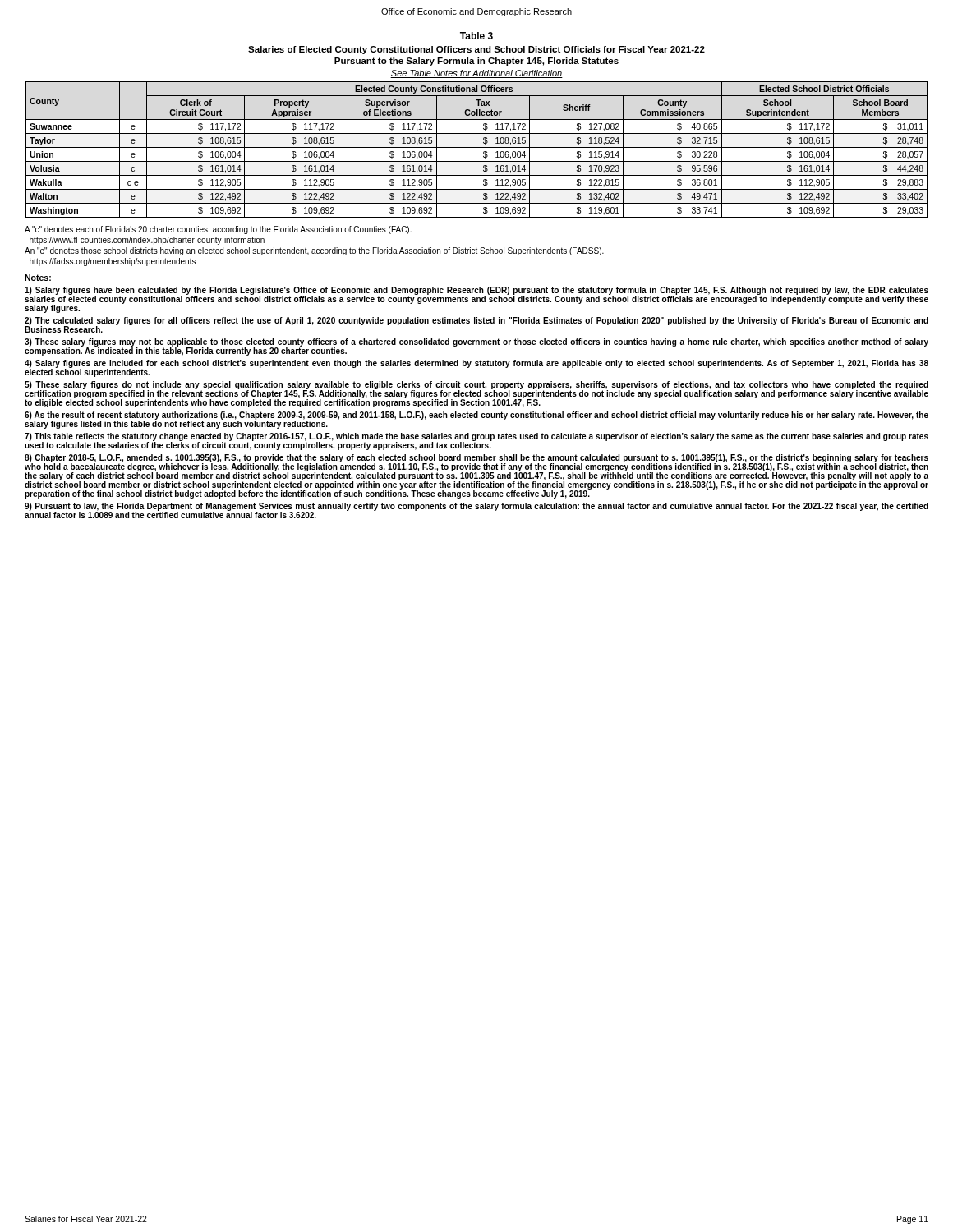Point to the text block starting "8) Chapter 2018-5, L.O.F.,"
This screenshot has width=953, height=1232.
coord(476,476)
